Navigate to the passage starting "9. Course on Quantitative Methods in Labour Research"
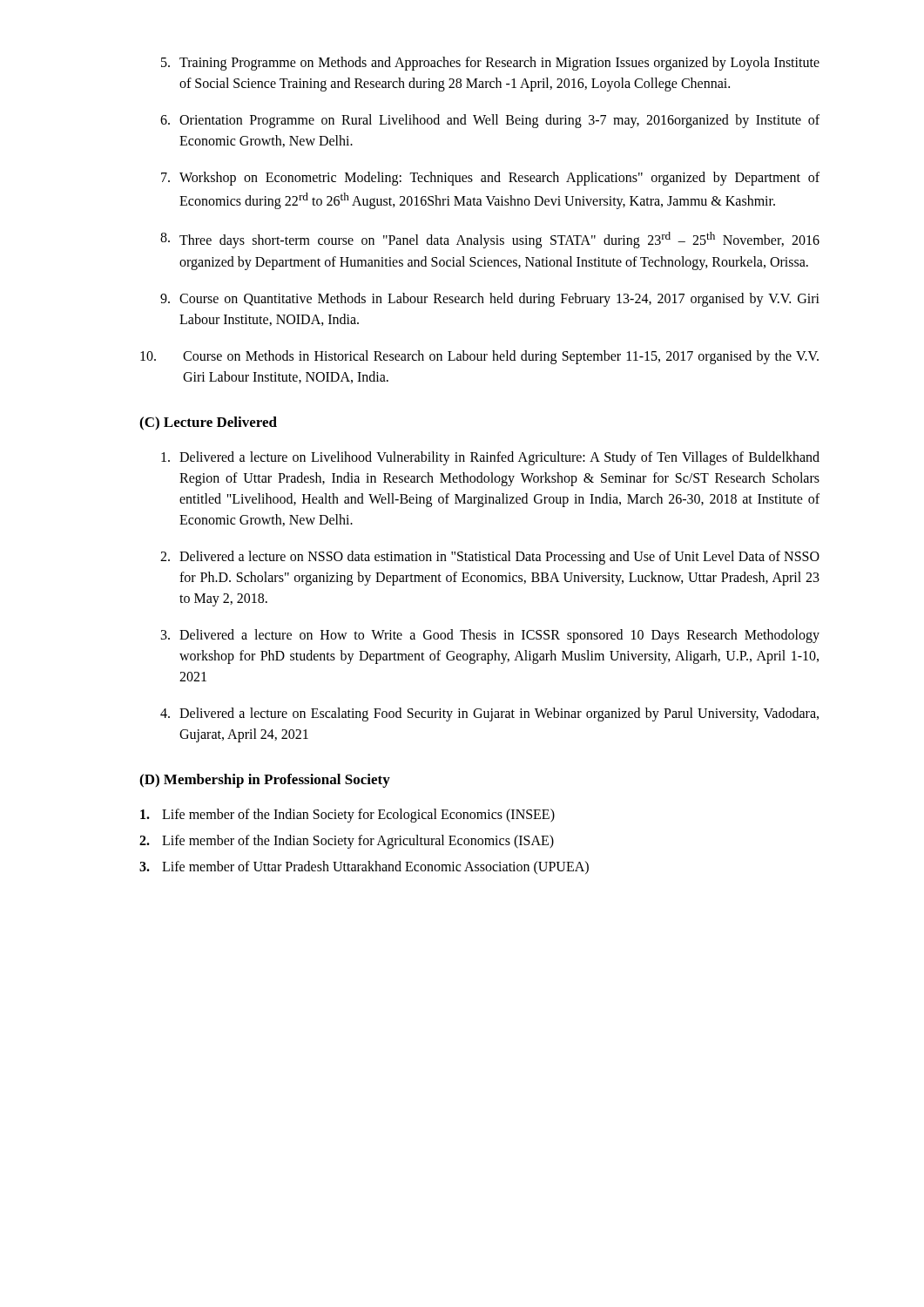The width and height of the screenshot is (924, 1307). [479, 309]
